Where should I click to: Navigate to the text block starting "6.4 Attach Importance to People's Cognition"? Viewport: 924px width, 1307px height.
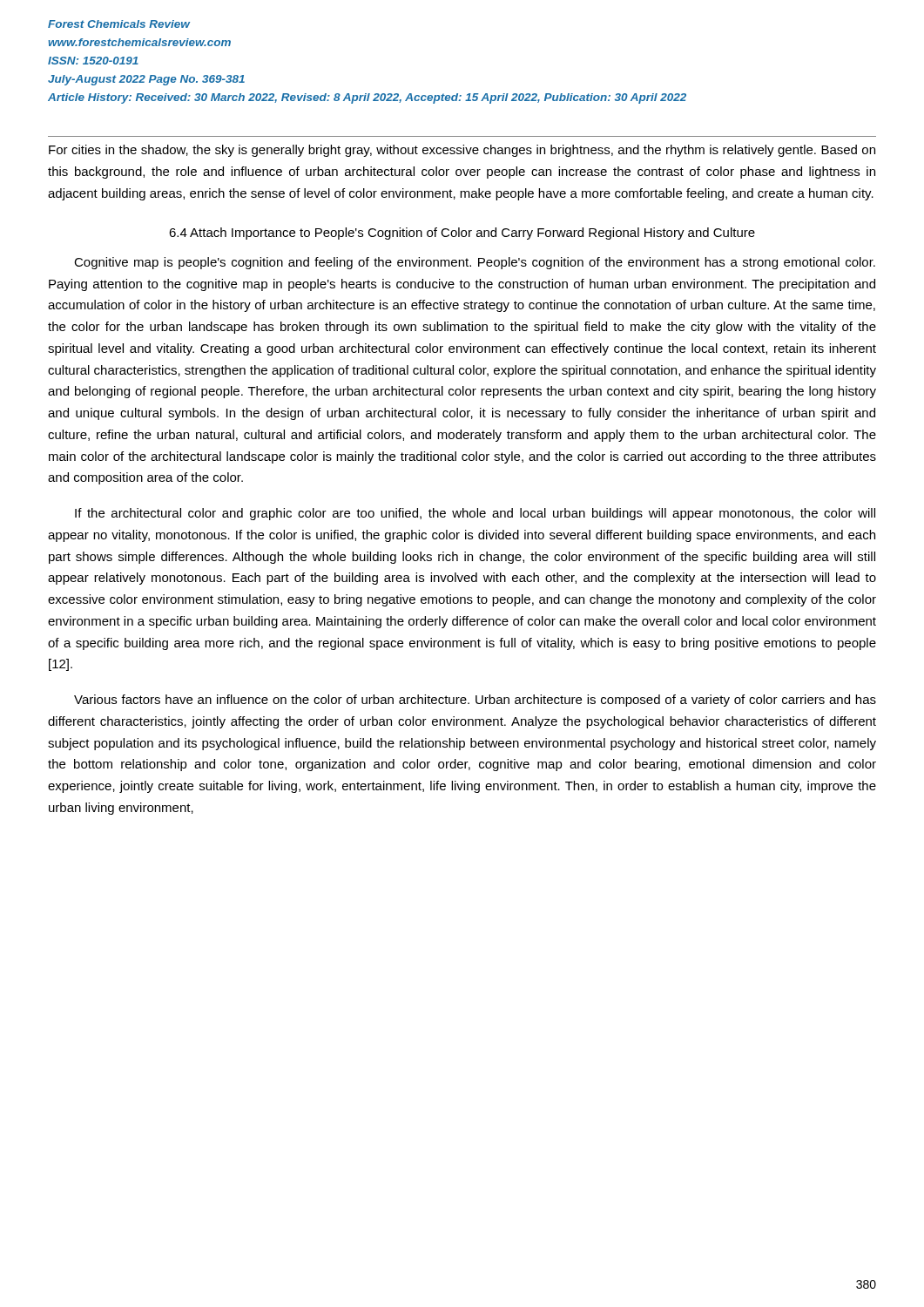[462, 232]
